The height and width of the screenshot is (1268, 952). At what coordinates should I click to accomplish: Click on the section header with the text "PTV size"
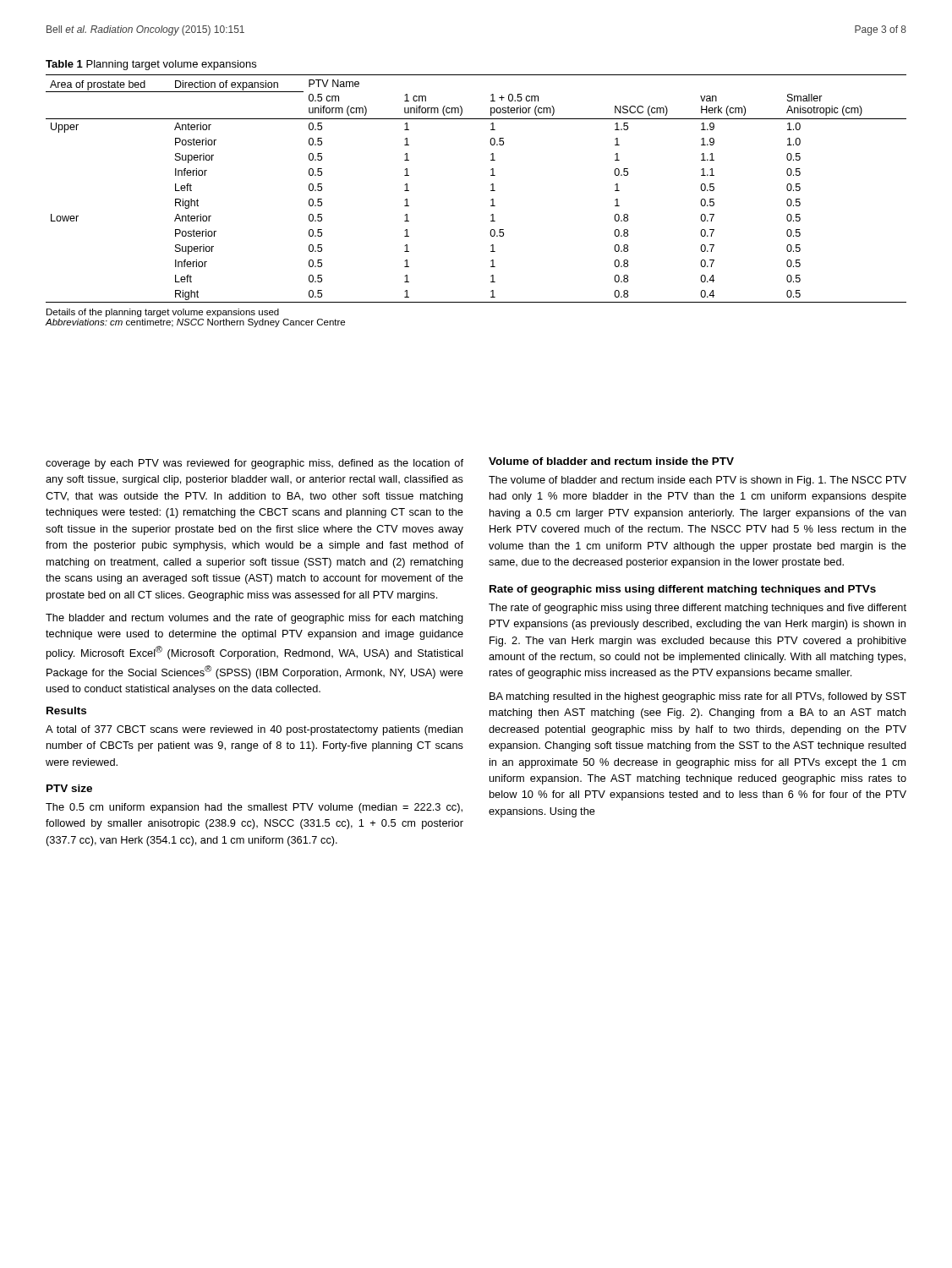[69, 788]
